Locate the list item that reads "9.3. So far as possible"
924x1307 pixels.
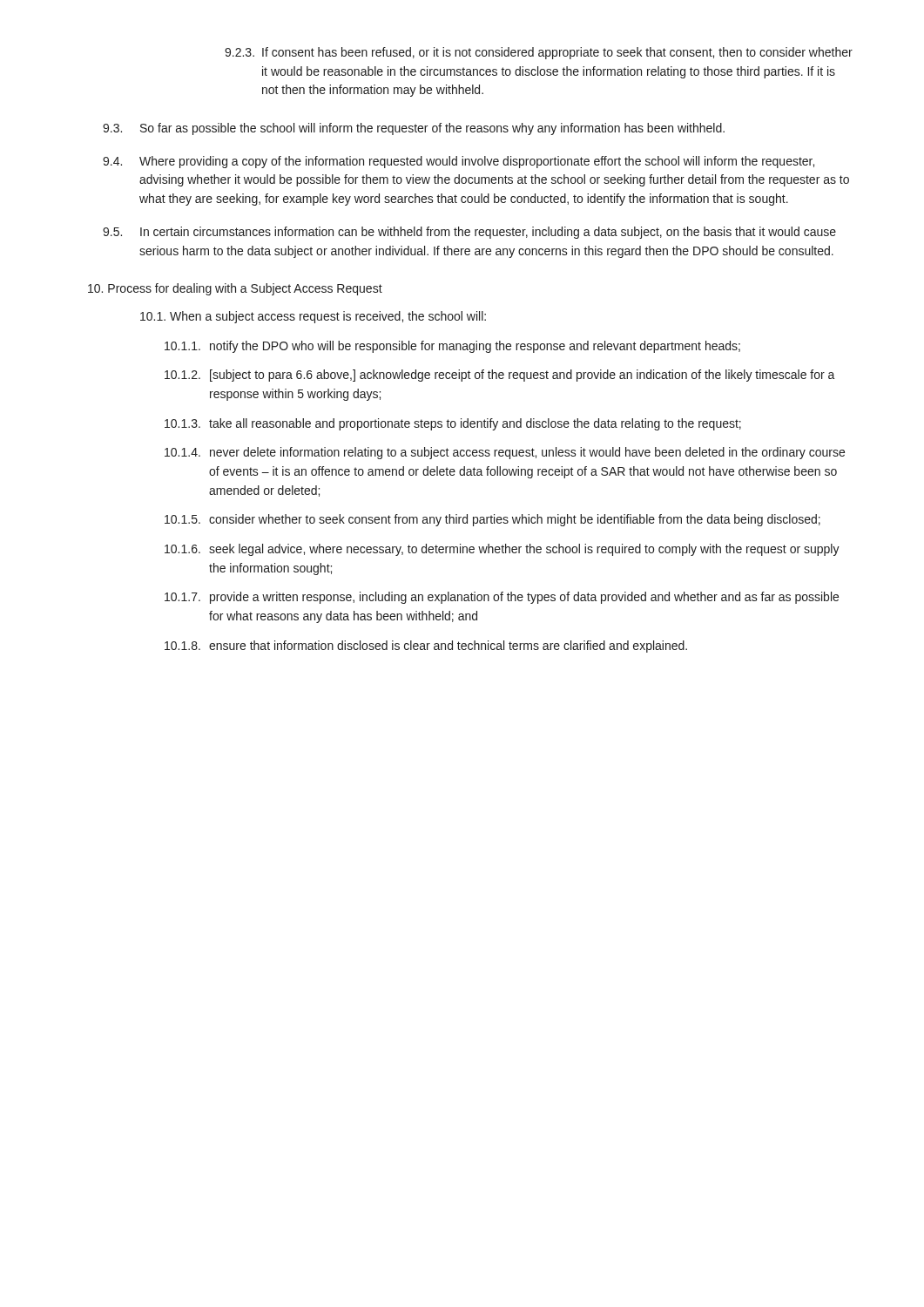[497, 129]
